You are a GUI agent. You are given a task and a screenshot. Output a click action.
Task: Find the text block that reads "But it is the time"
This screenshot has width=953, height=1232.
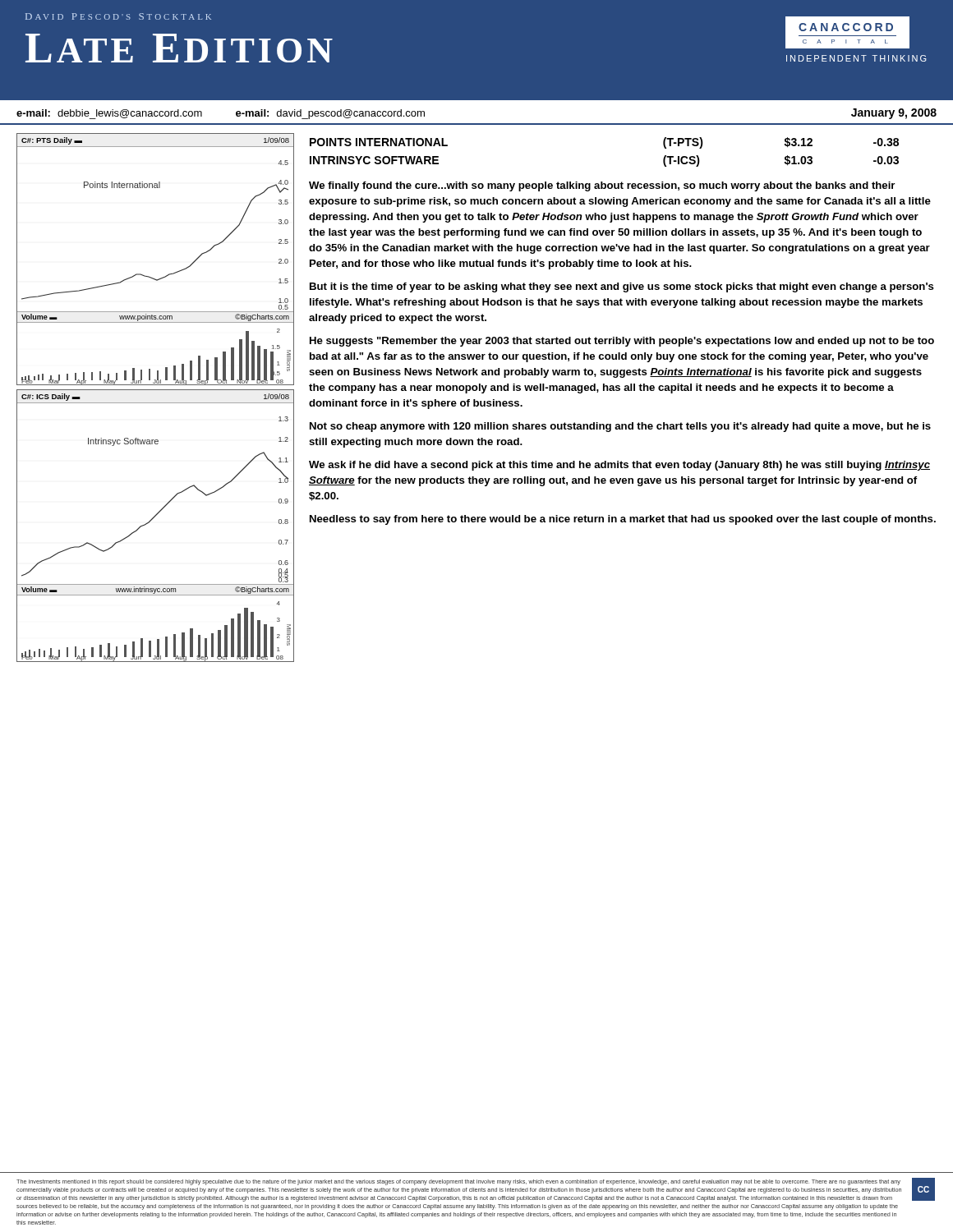click(x=623, y=302)
